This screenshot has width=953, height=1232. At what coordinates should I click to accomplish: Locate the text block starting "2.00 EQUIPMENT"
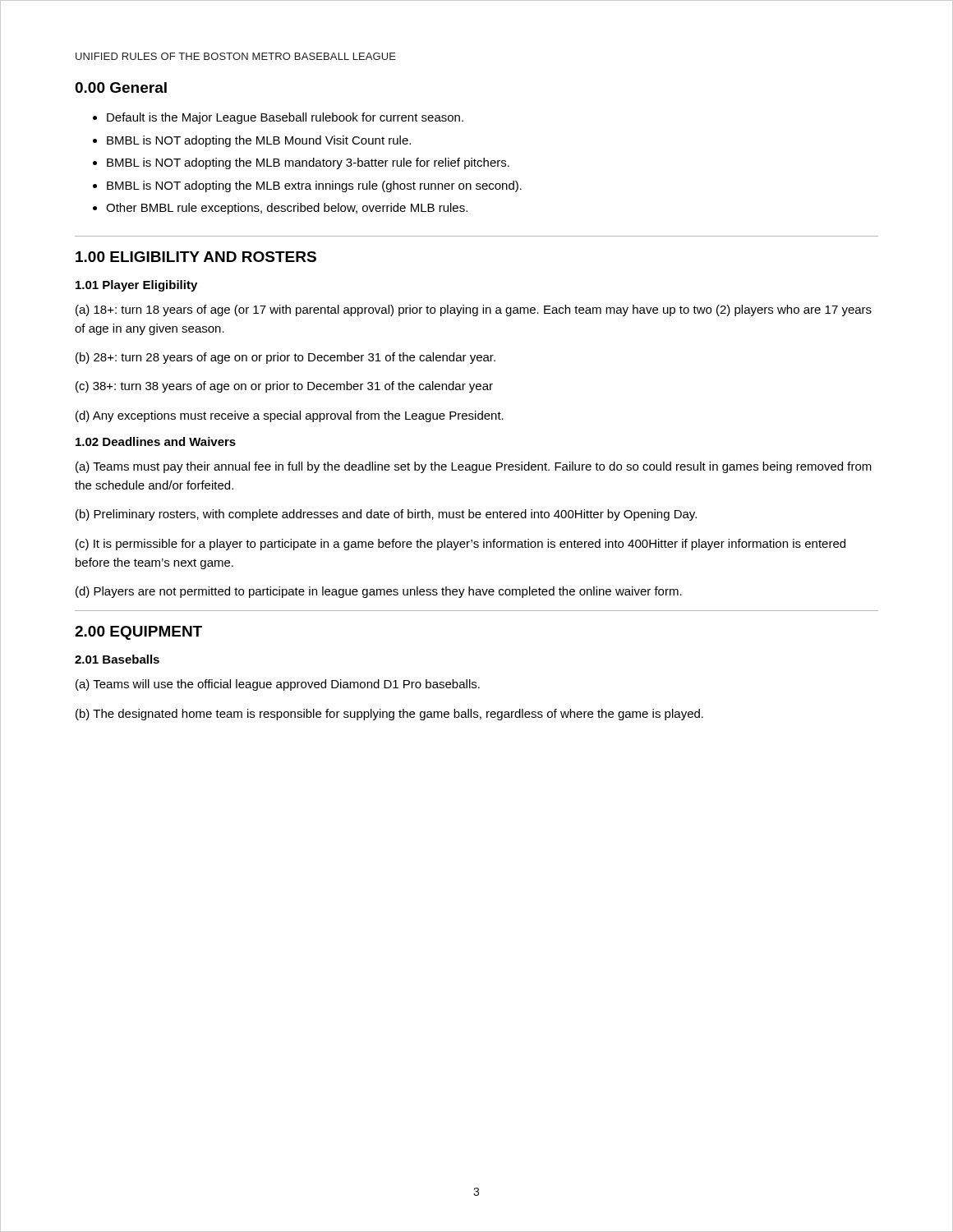[138, 633]
